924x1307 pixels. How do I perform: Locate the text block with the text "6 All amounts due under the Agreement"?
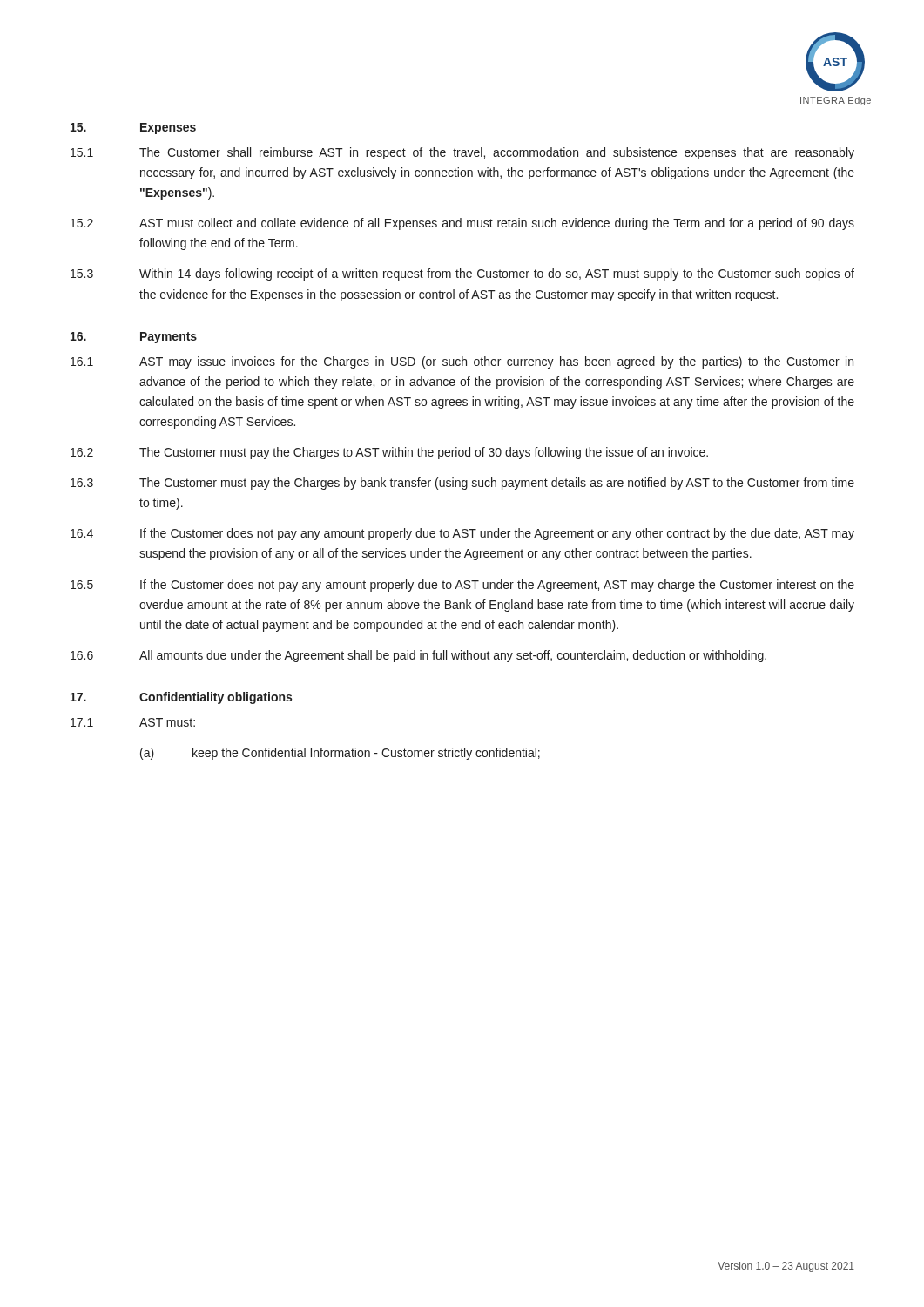(462, 656)
